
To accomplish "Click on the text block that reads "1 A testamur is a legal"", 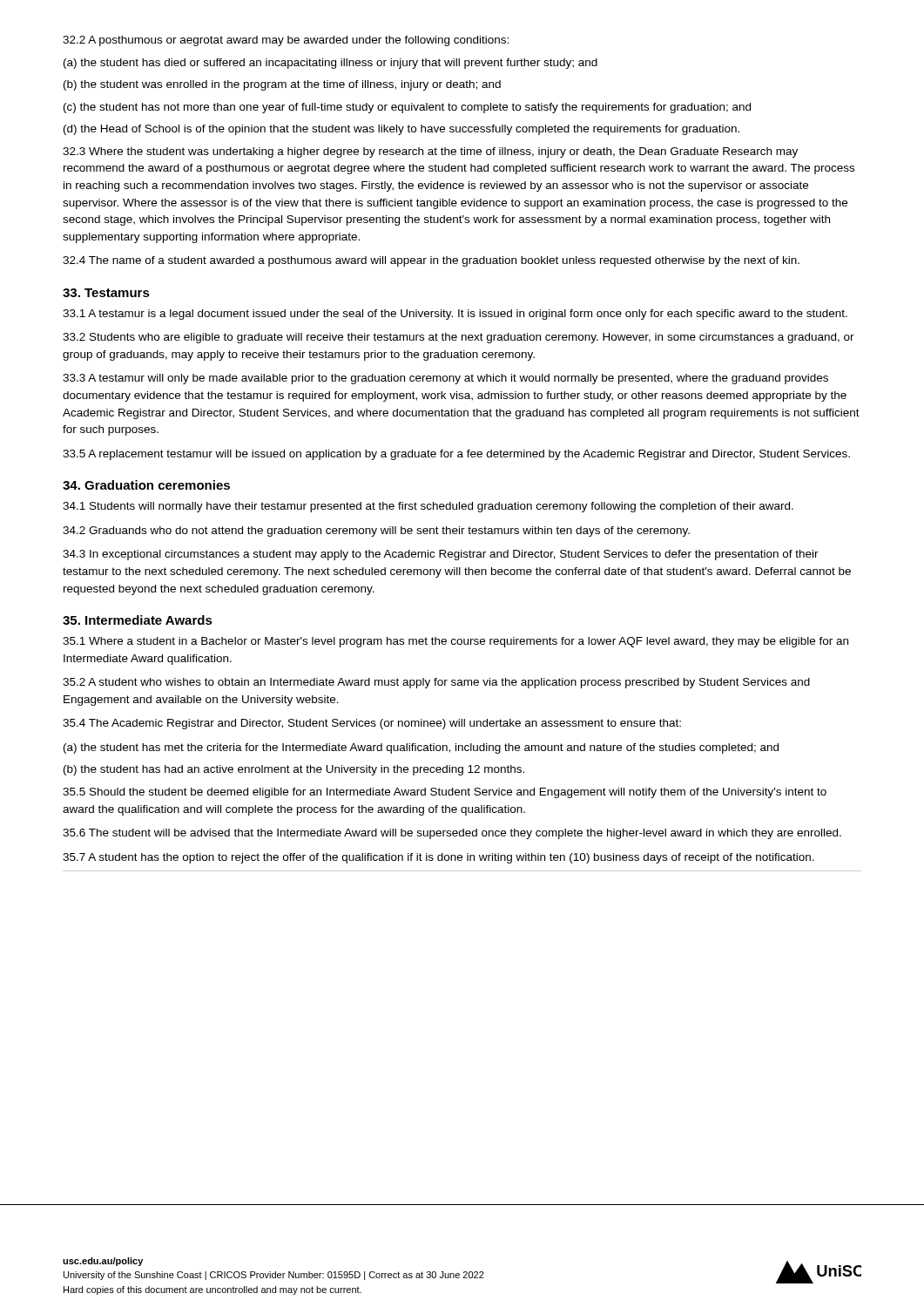I will coord(455,313).
